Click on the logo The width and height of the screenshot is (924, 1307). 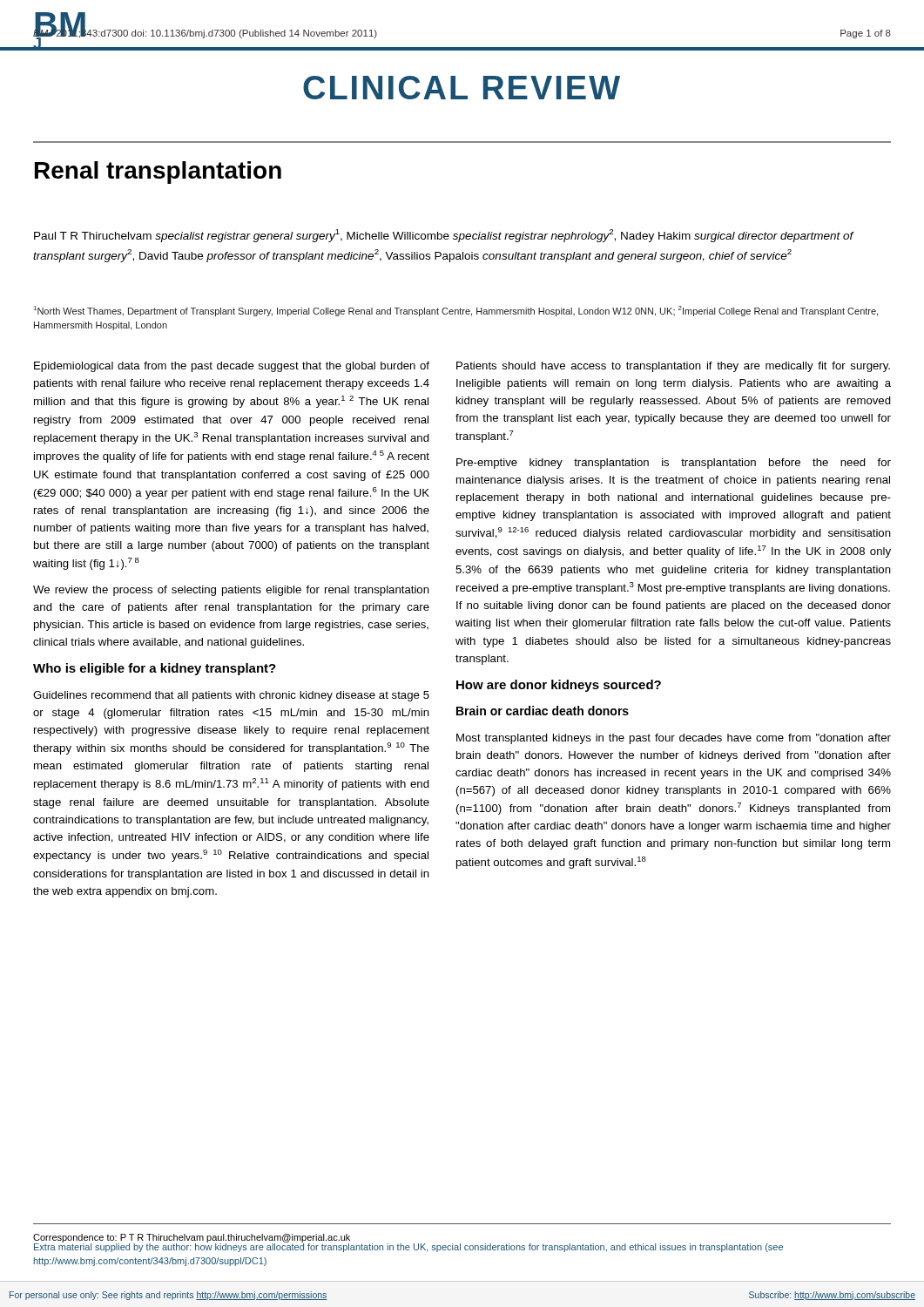[63, 29]
